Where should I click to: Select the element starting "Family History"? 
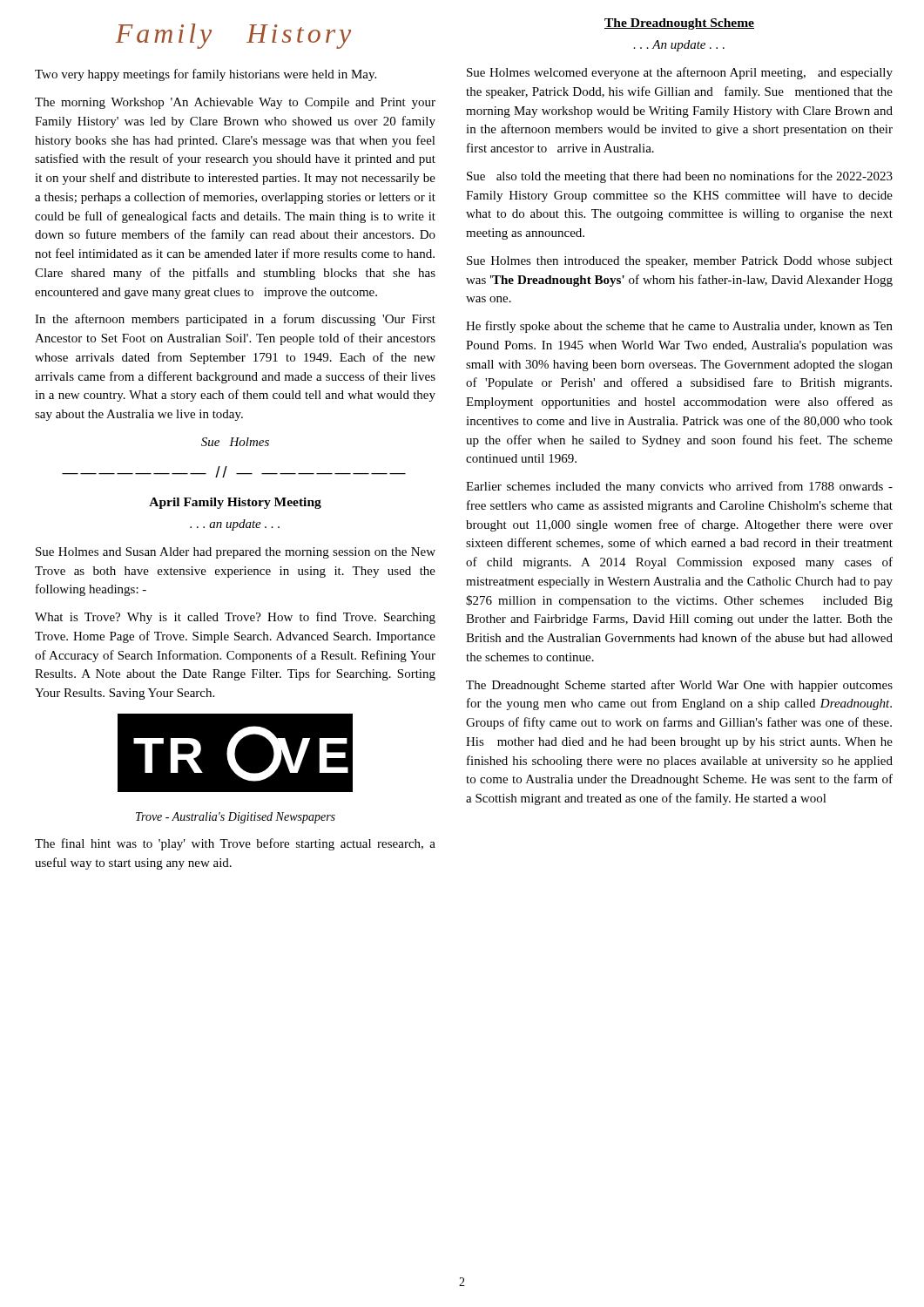click(235, 33)
